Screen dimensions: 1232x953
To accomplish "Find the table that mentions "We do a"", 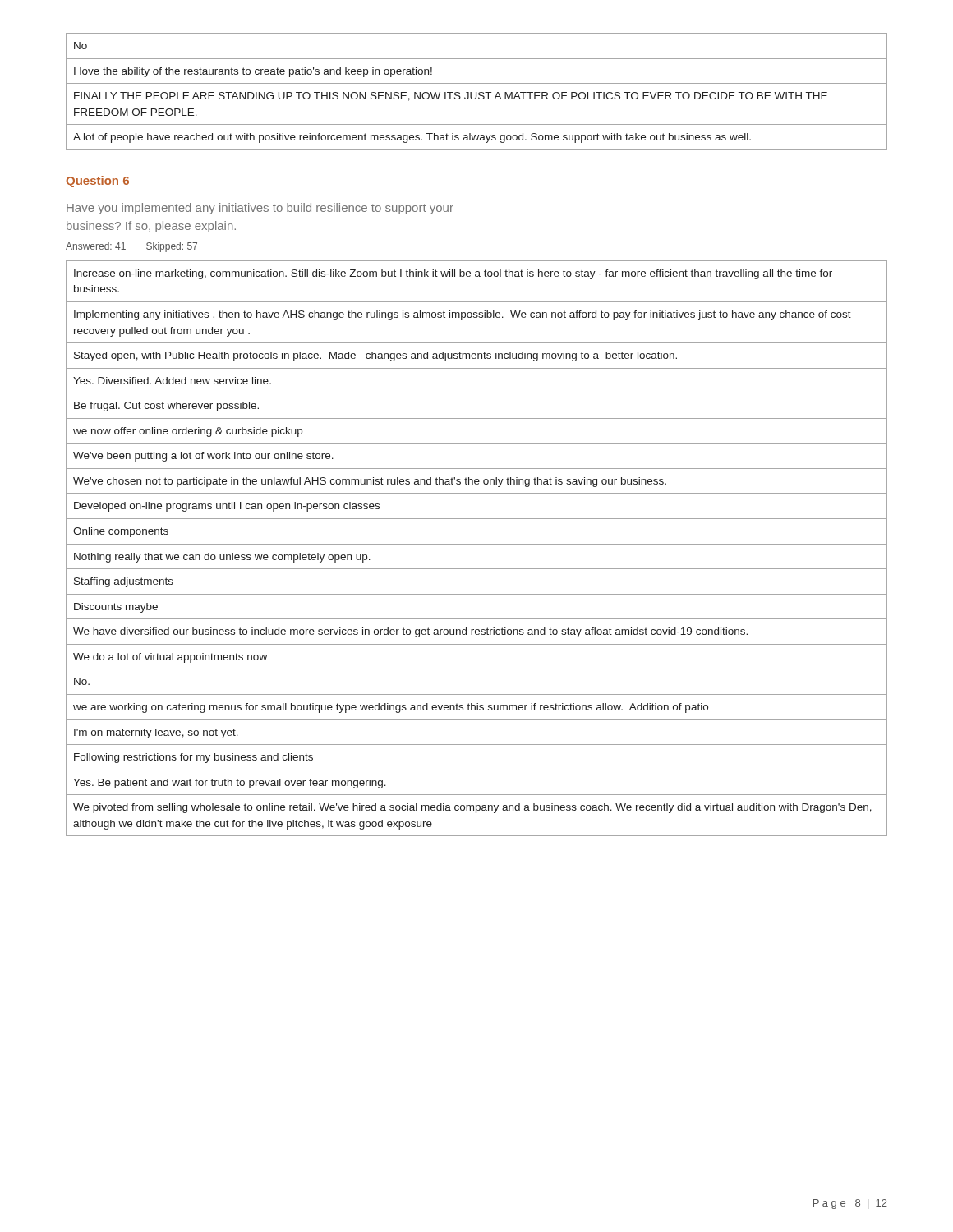I will tap(476, 548).
